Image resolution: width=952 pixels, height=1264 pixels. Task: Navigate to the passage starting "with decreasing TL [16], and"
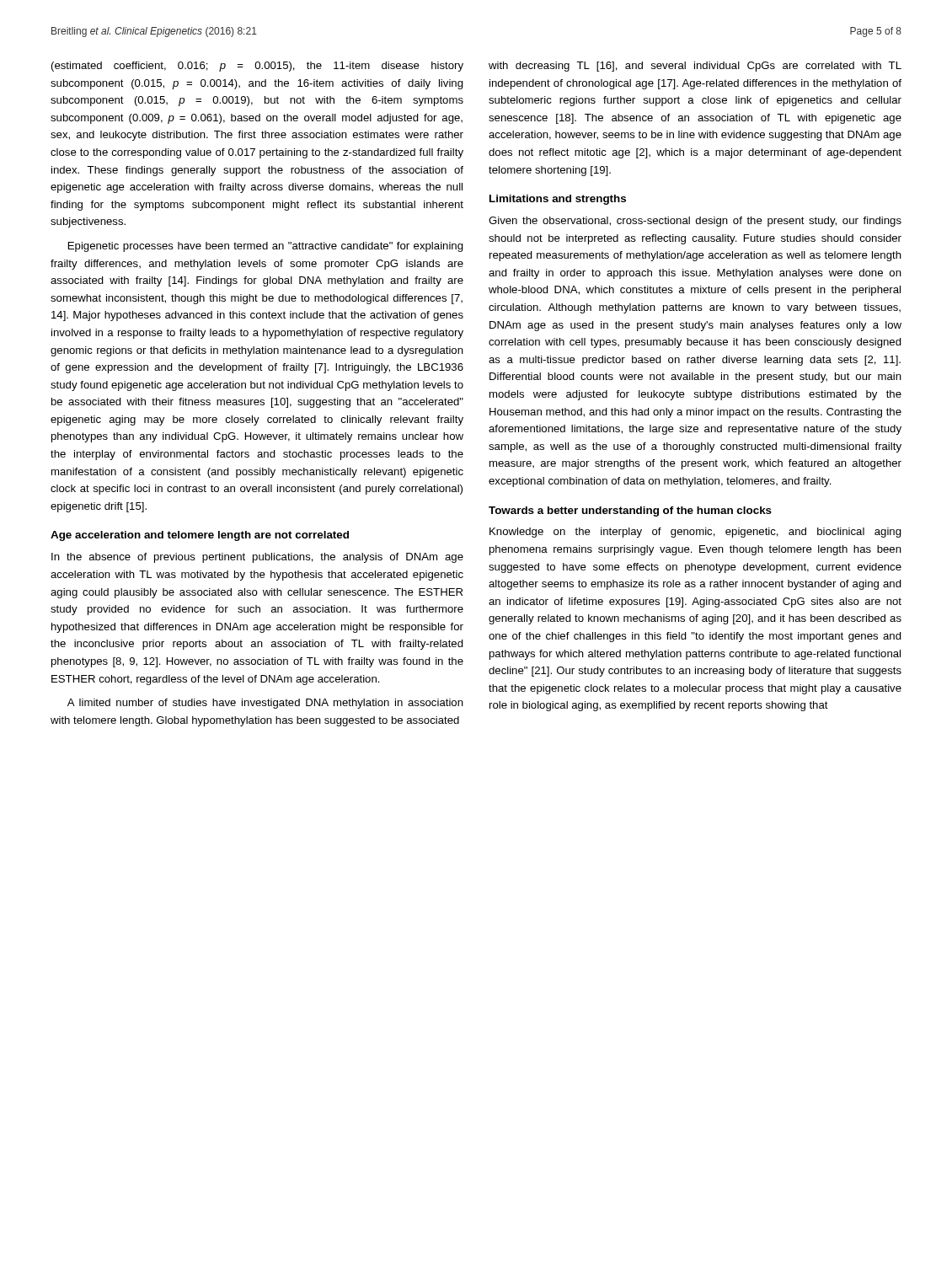(695, 118)
